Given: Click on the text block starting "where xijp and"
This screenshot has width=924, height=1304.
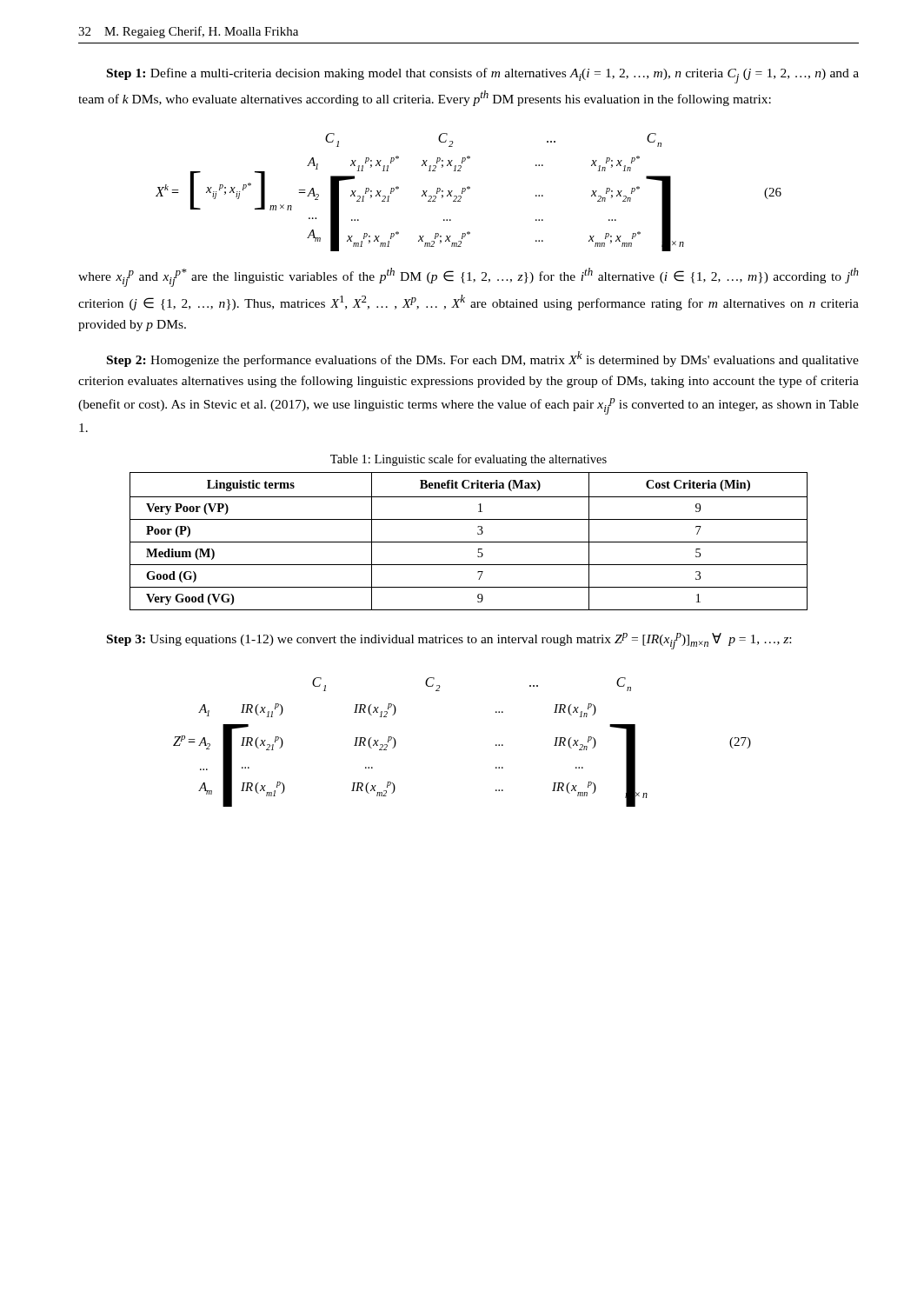Looking at the screenshot, I should pyautogui.click(x=469, y=298).
